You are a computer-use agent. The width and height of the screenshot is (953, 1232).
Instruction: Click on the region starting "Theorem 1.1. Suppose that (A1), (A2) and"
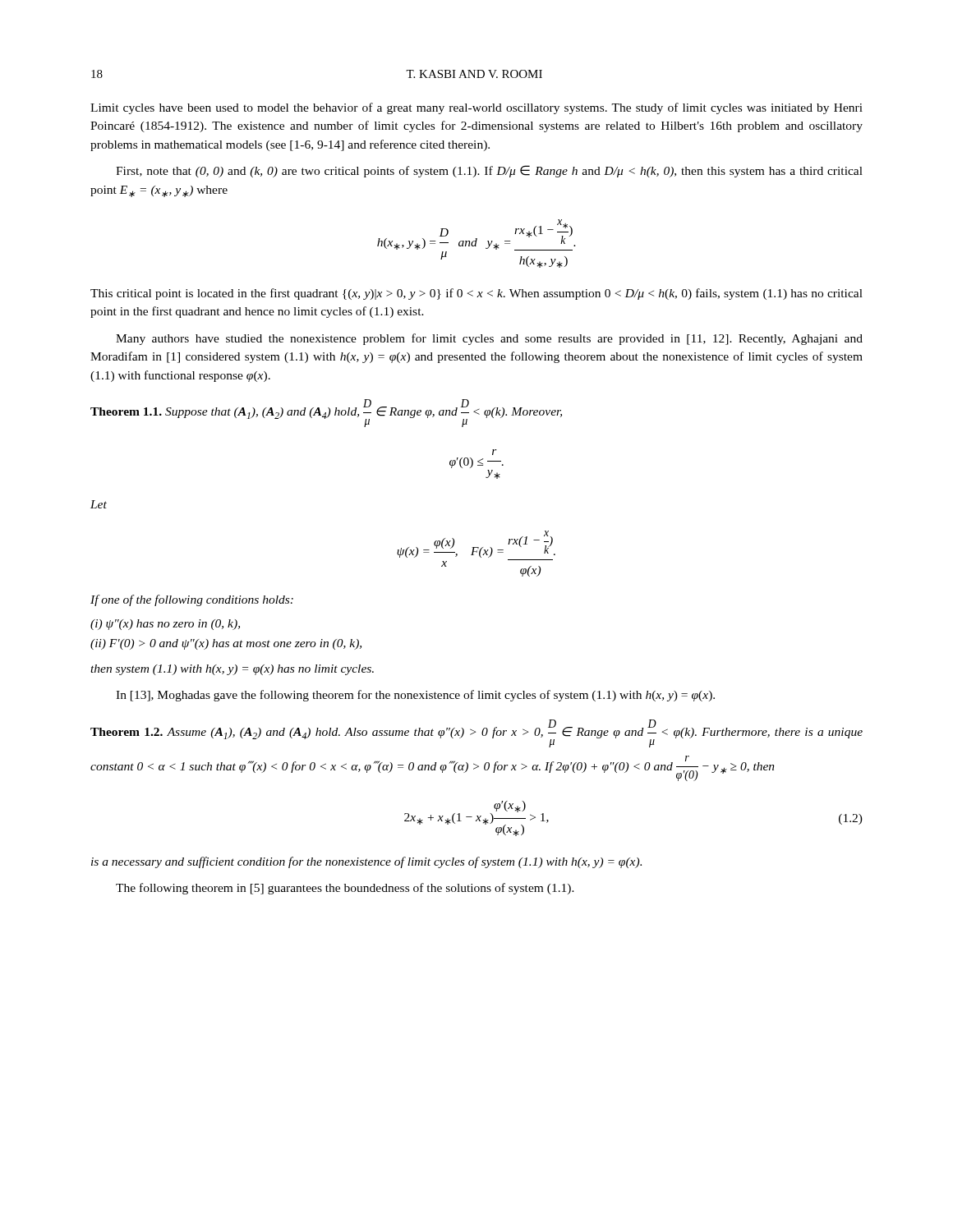coord(476,413)
